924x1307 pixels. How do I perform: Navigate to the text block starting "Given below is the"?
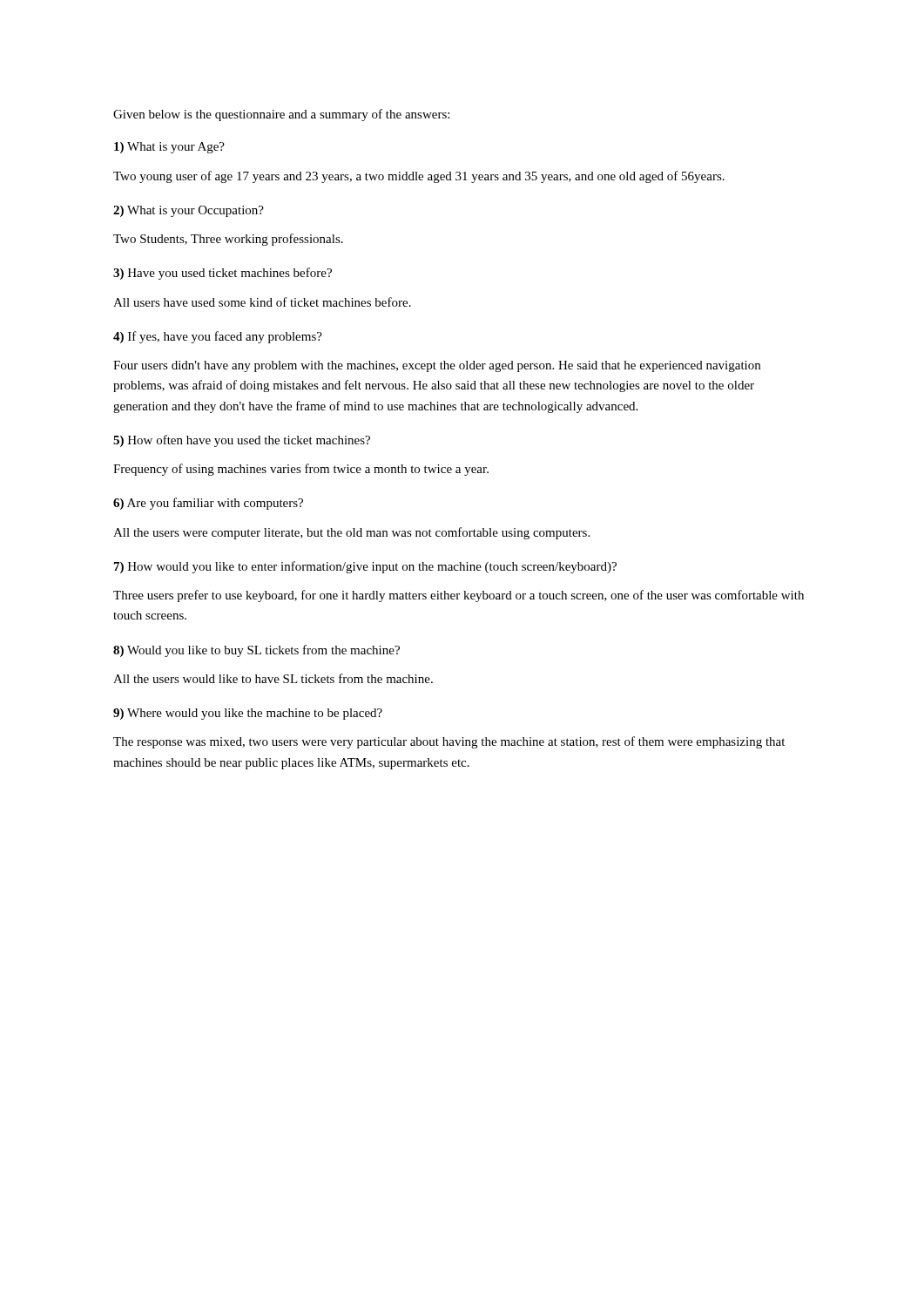[x=281, y=115]
